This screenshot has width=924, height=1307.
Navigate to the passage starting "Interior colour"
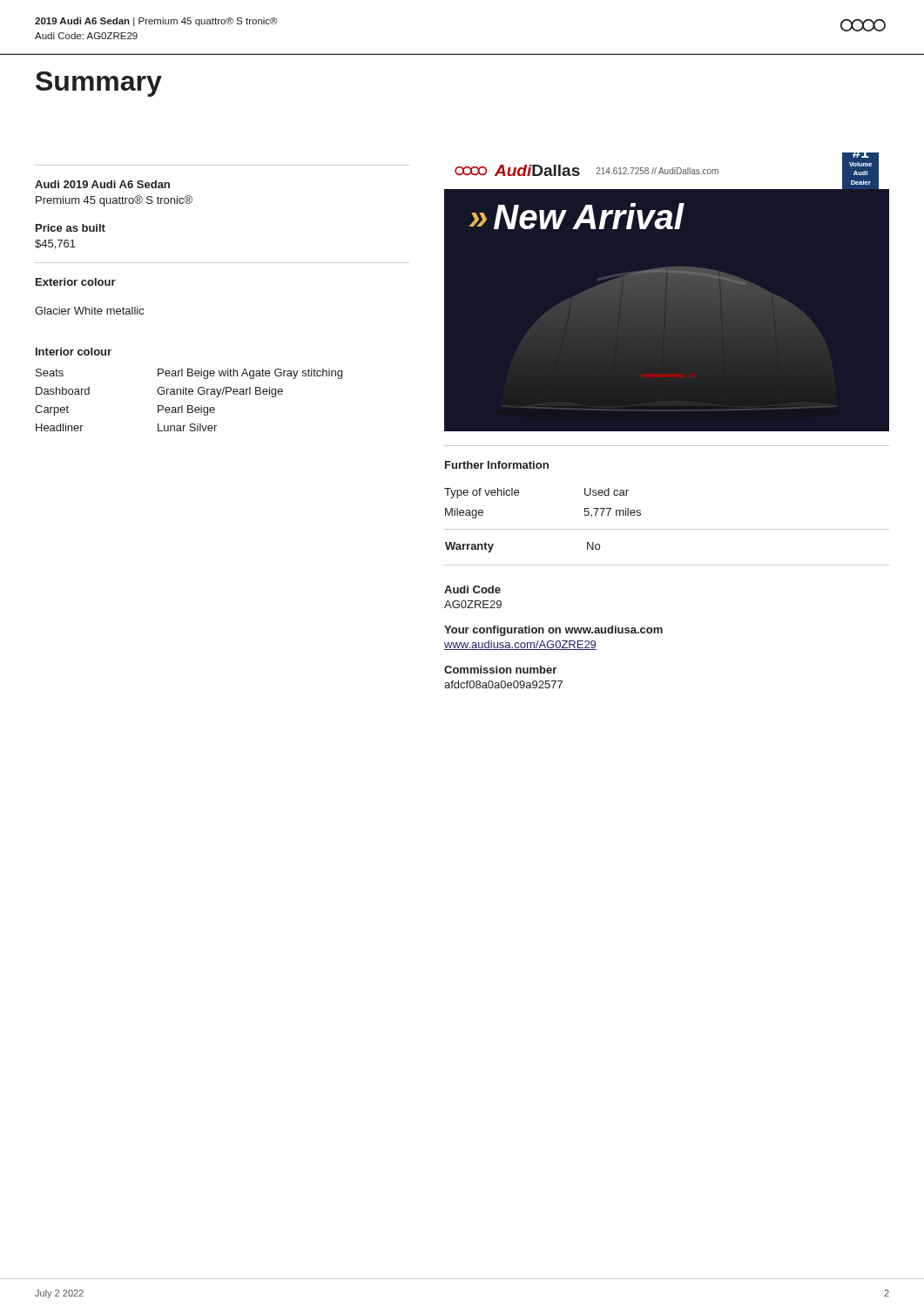coord(74,352)
